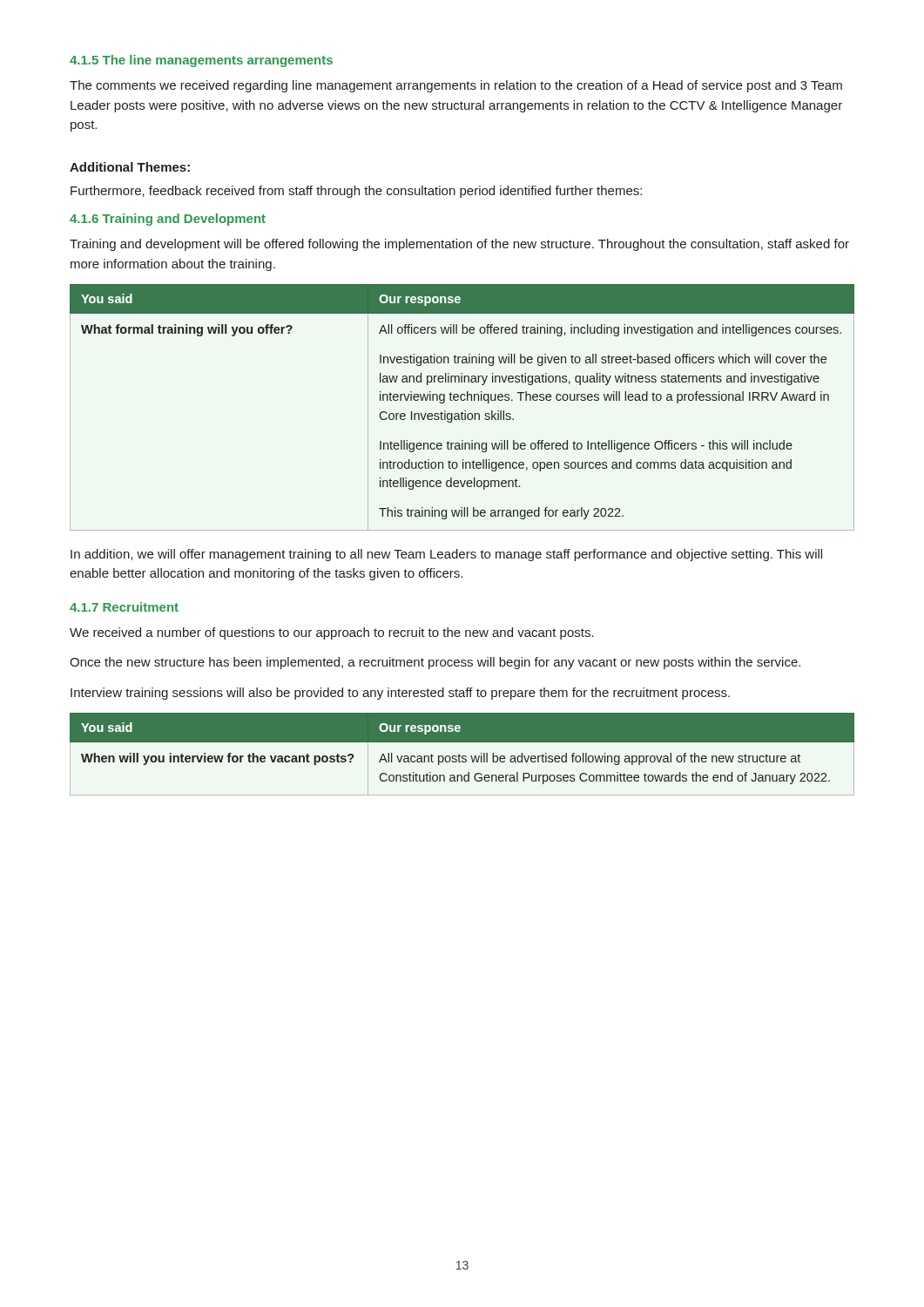
Task: Select the element starting "In addition, we will offer management training"
Action: pos(446,563)
